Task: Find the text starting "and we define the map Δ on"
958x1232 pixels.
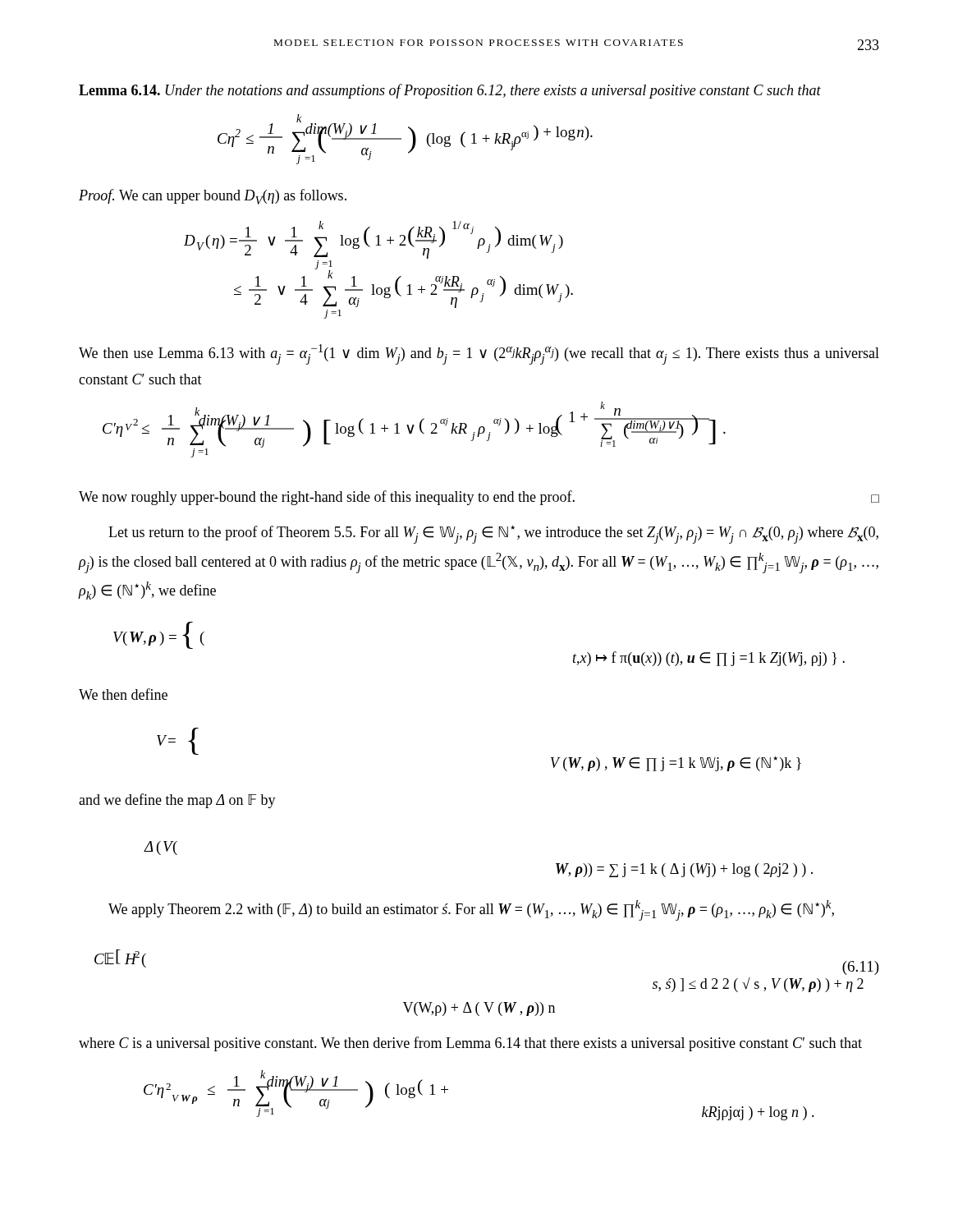Action: [x=177, y=800]
